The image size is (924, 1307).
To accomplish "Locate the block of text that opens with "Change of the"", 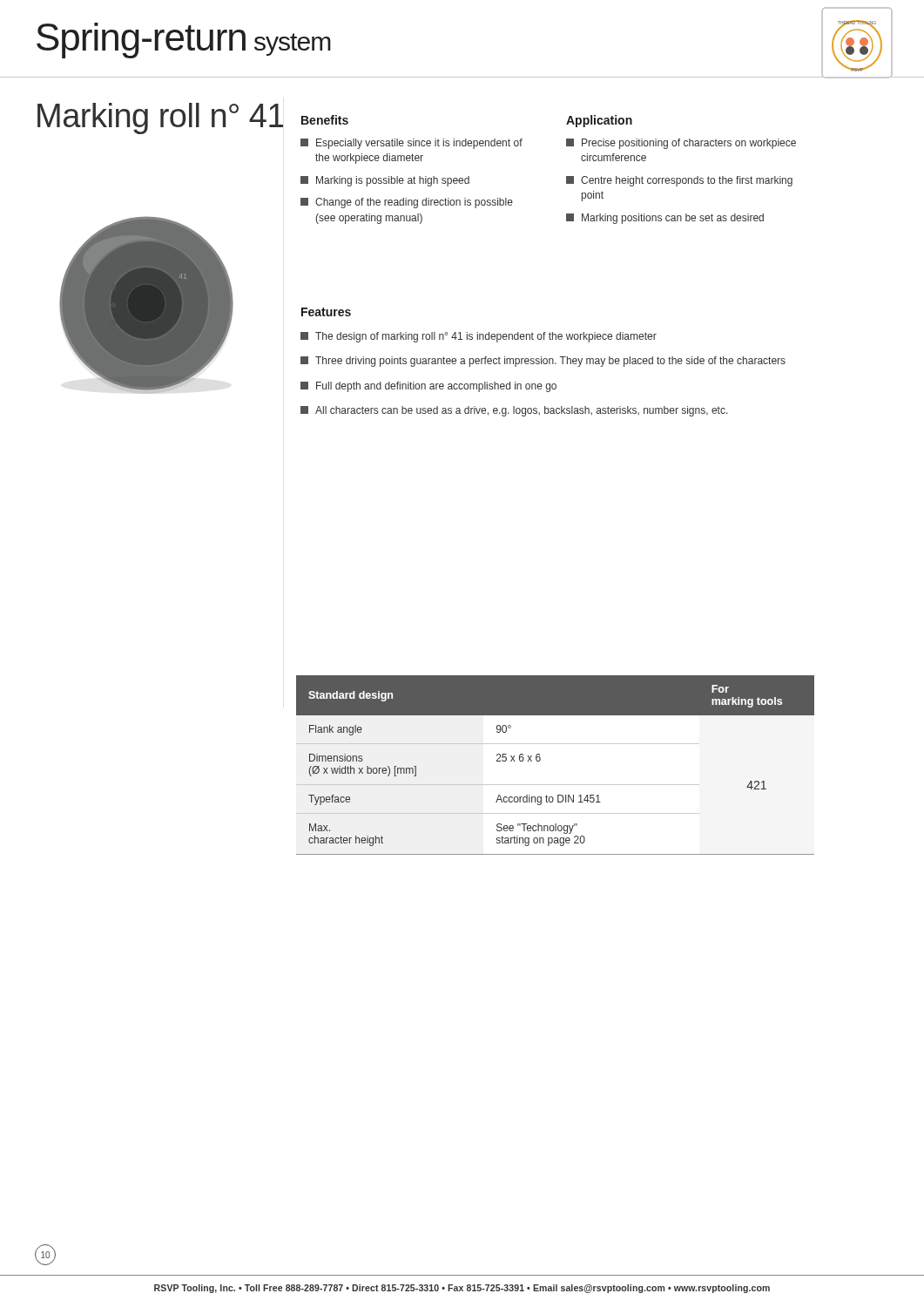I will [x=418, y=210].
